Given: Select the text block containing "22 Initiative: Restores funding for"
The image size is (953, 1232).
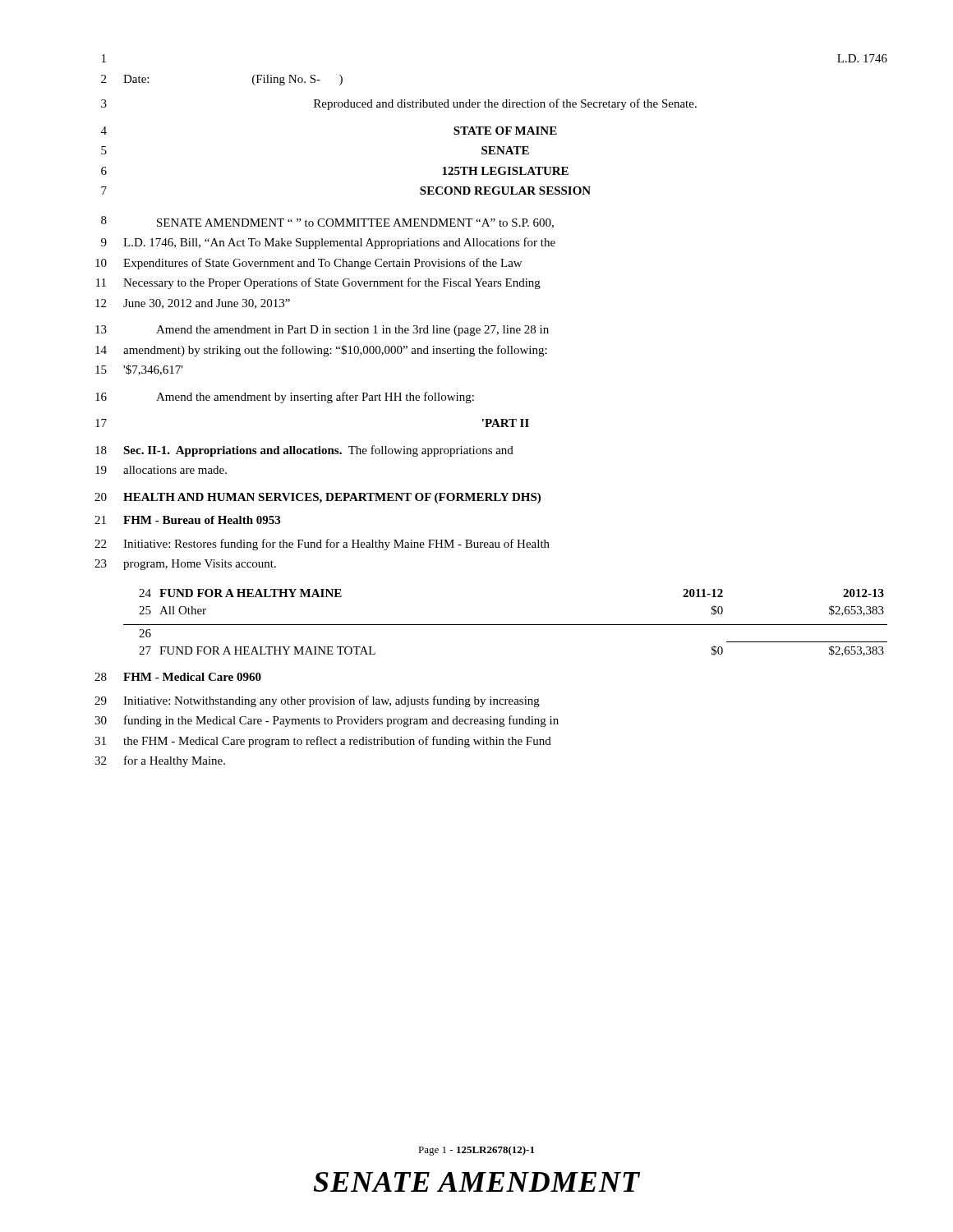Looking at the screenshot, I should tap(476, 554).
